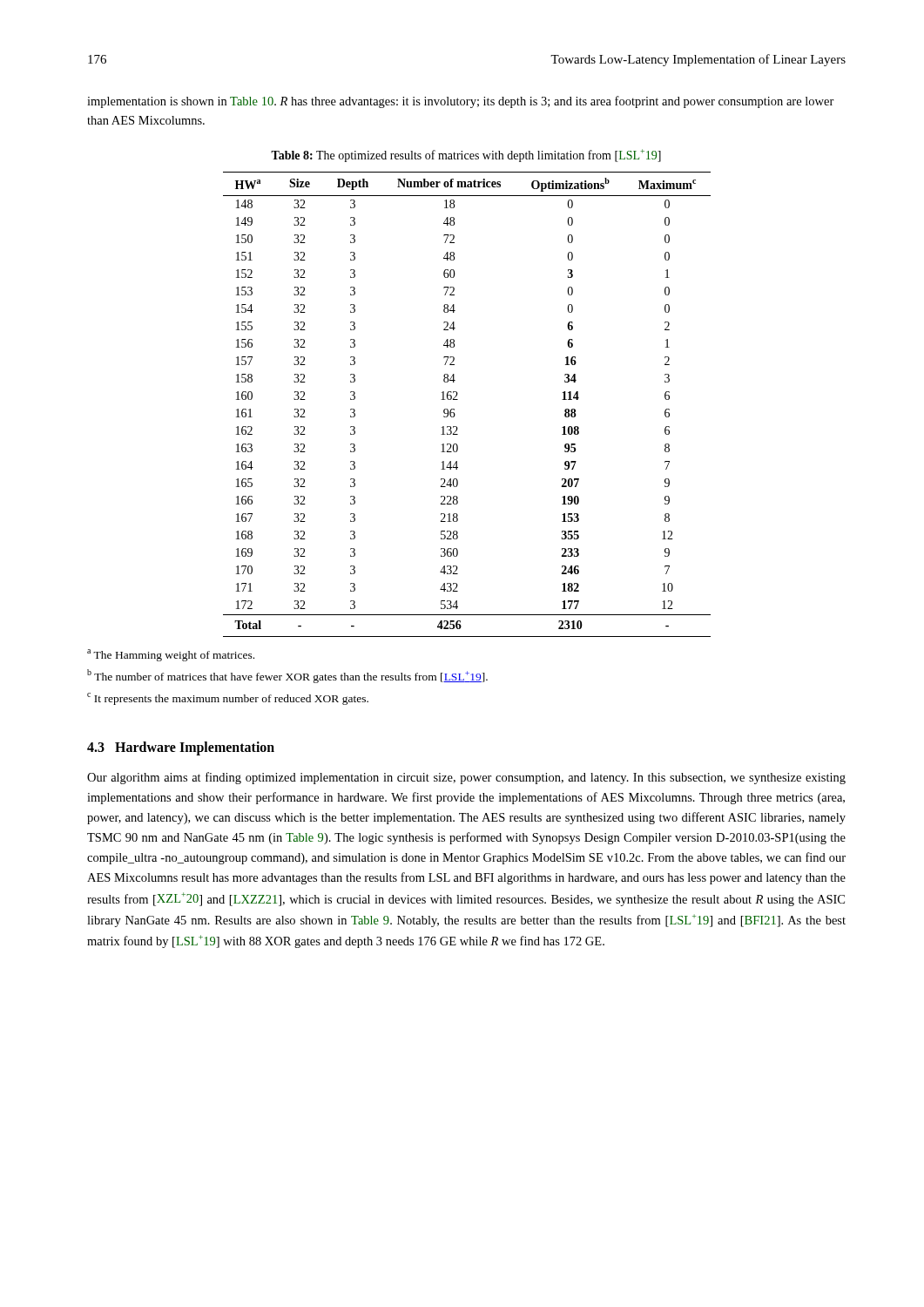Click on the footnote with the text "c It represents"
The height and width of the screenshot is (1307, 924).
228,697
